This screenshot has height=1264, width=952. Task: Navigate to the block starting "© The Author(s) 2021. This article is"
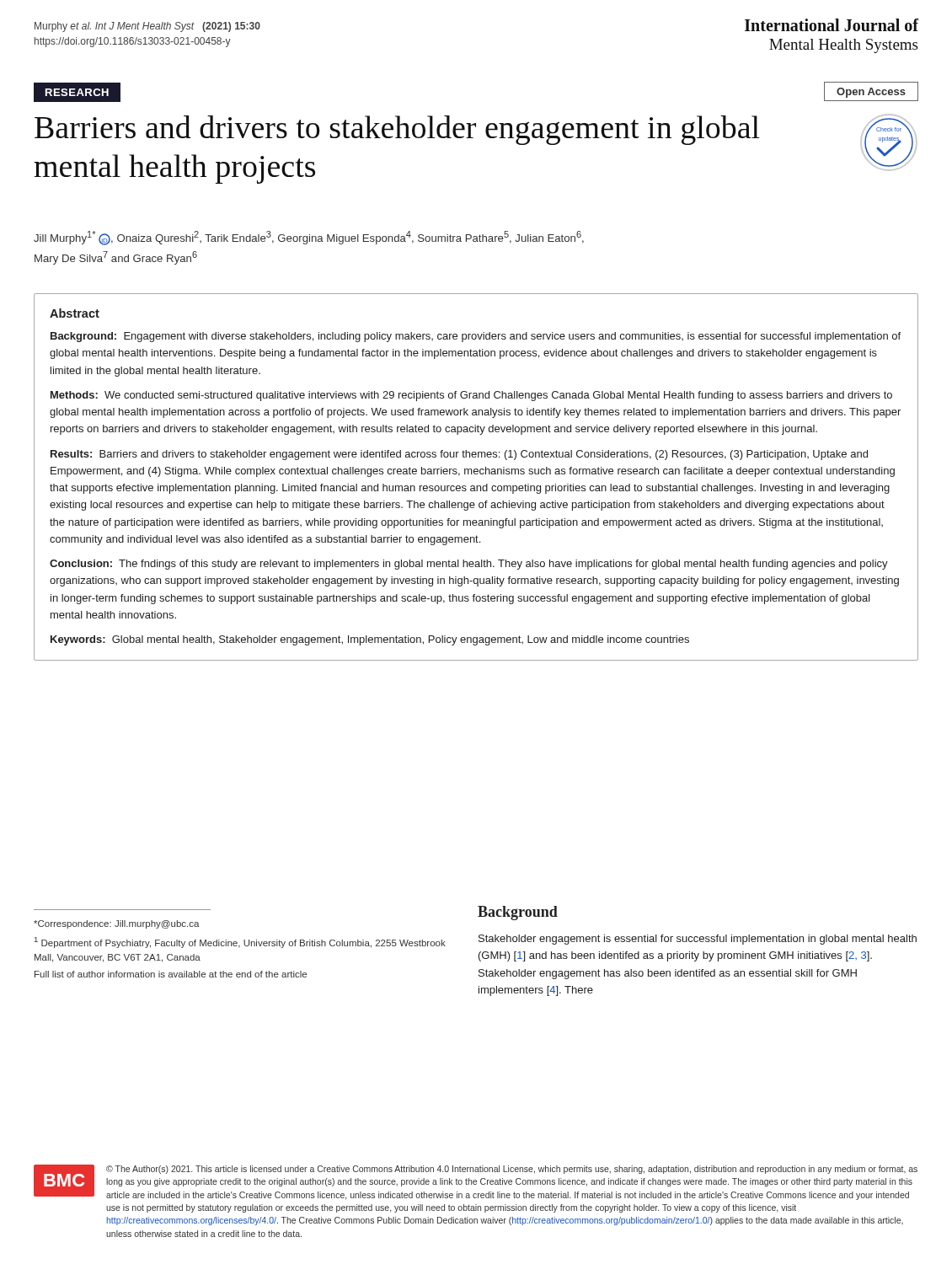tap(512, 1201)
